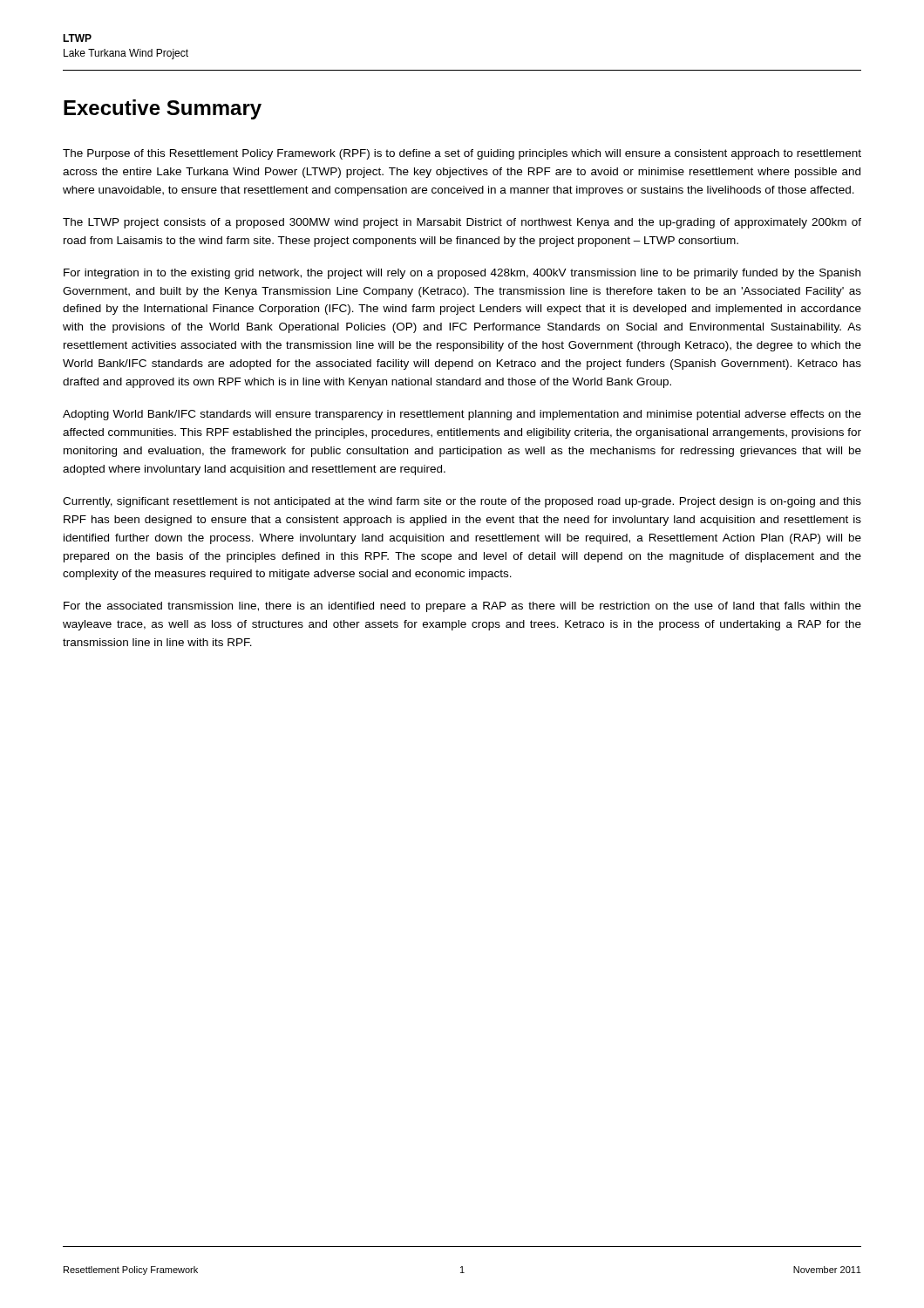
Task: Find the title with the text "Executive Summary"
Action: click(163, 109)
